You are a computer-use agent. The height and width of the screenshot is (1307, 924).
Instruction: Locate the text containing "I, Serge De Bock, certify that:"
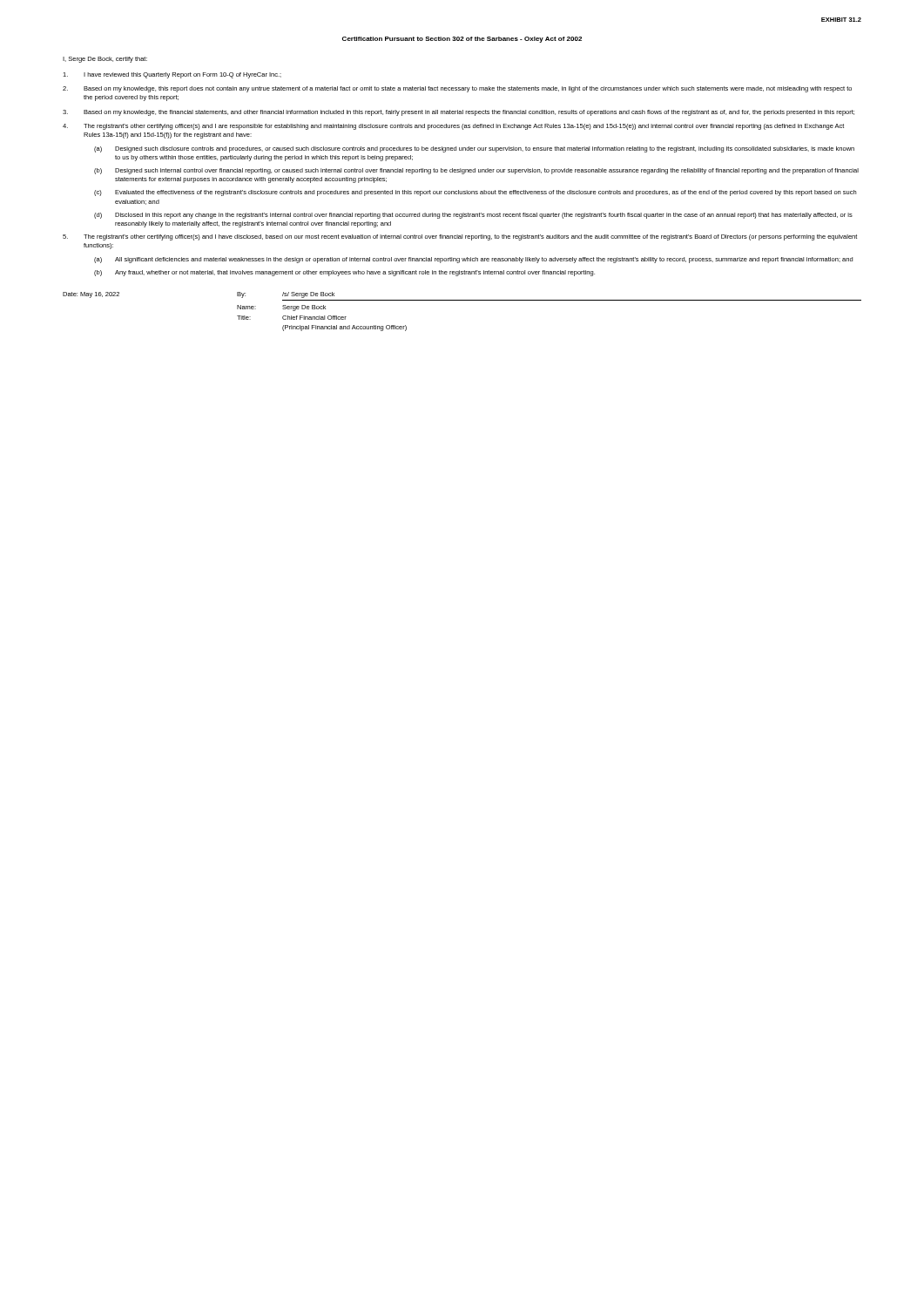coord(105,59)
